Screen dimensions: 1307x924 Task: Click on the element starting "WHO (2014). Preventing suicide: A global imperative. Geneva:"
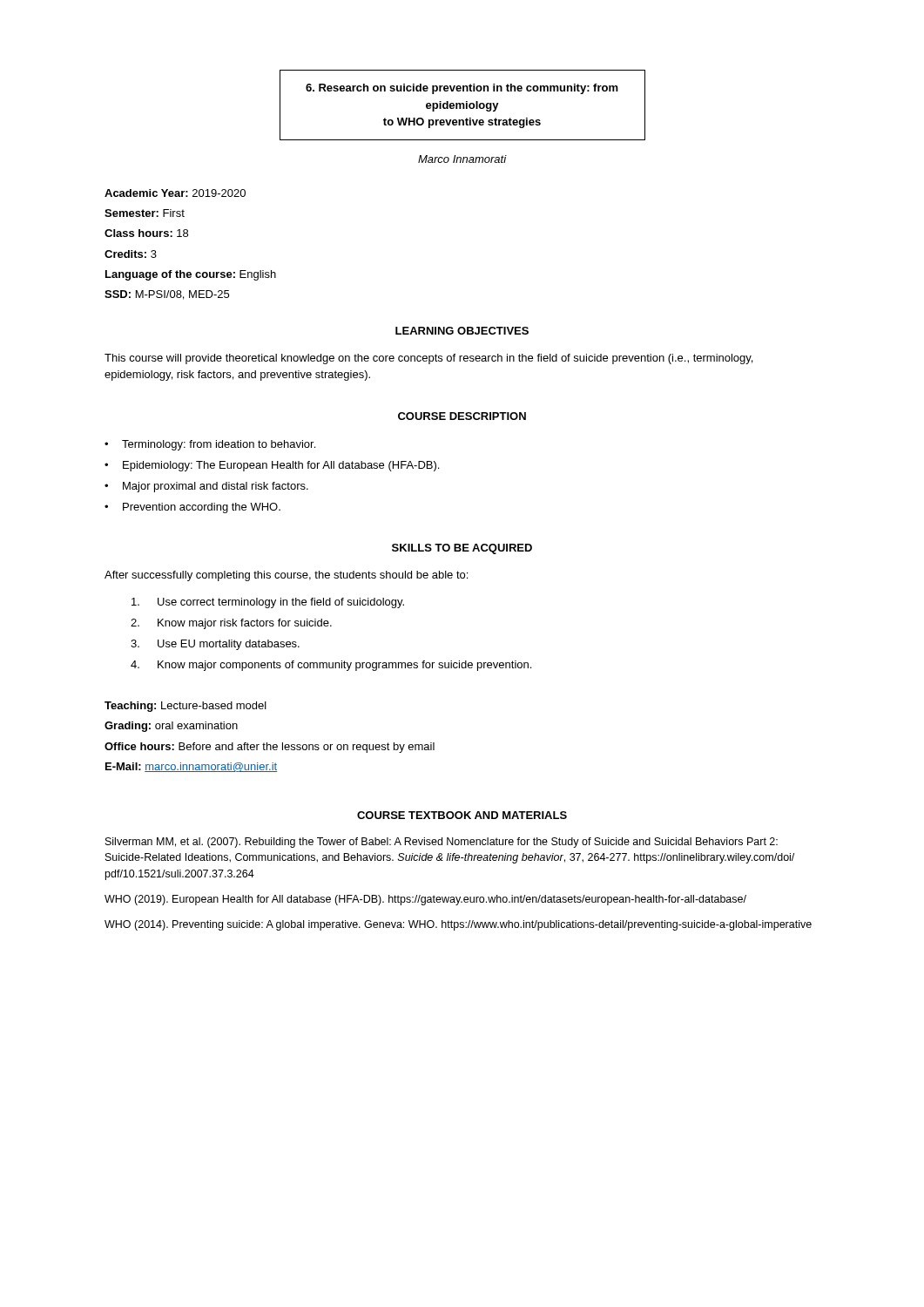coord(462,925)
